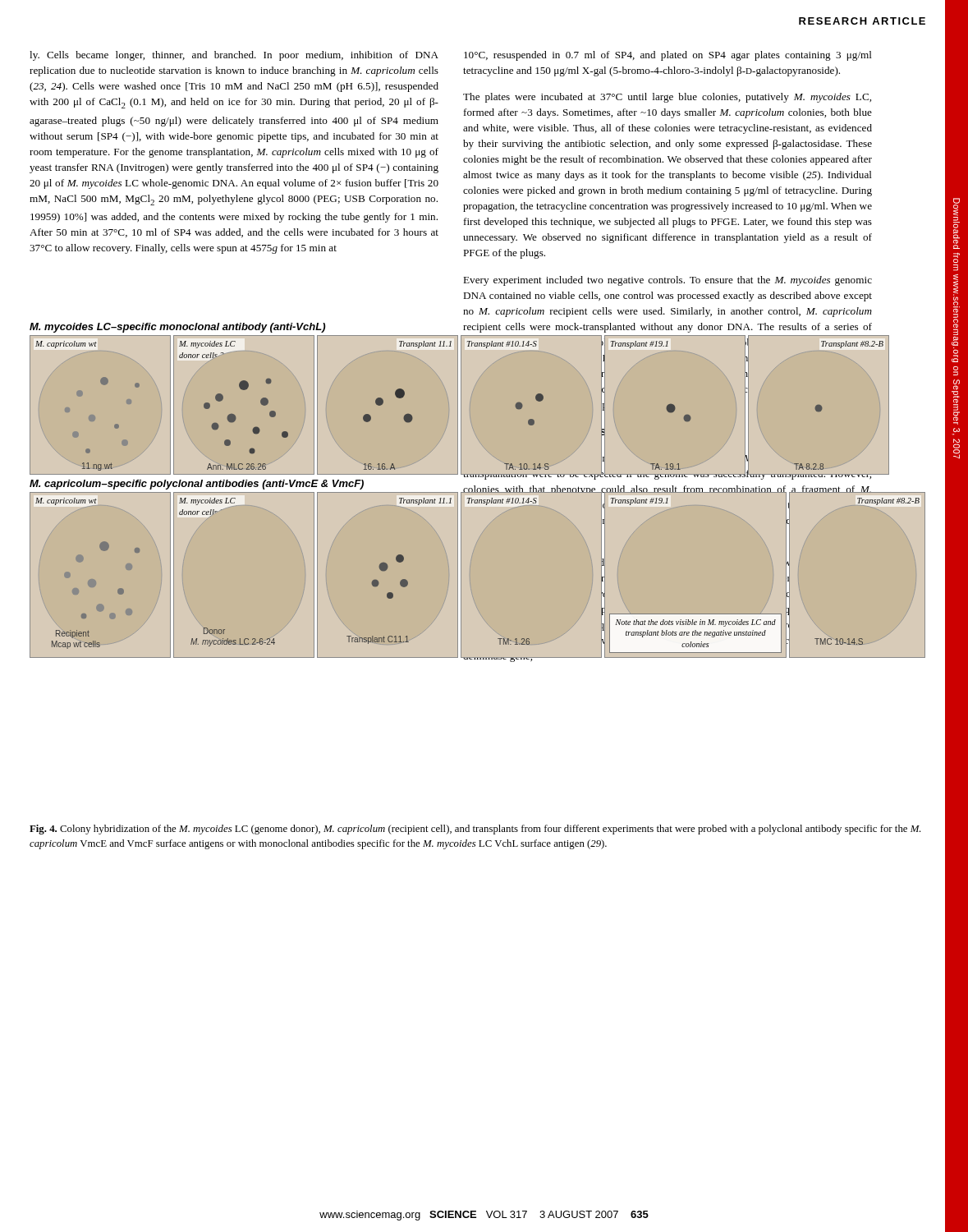Image resolution: width=968 pixels, height=1232 pixels.
Task: Select the passage starting "Fig. 4. Colony hybridization of the"
Action: [476, 836]
